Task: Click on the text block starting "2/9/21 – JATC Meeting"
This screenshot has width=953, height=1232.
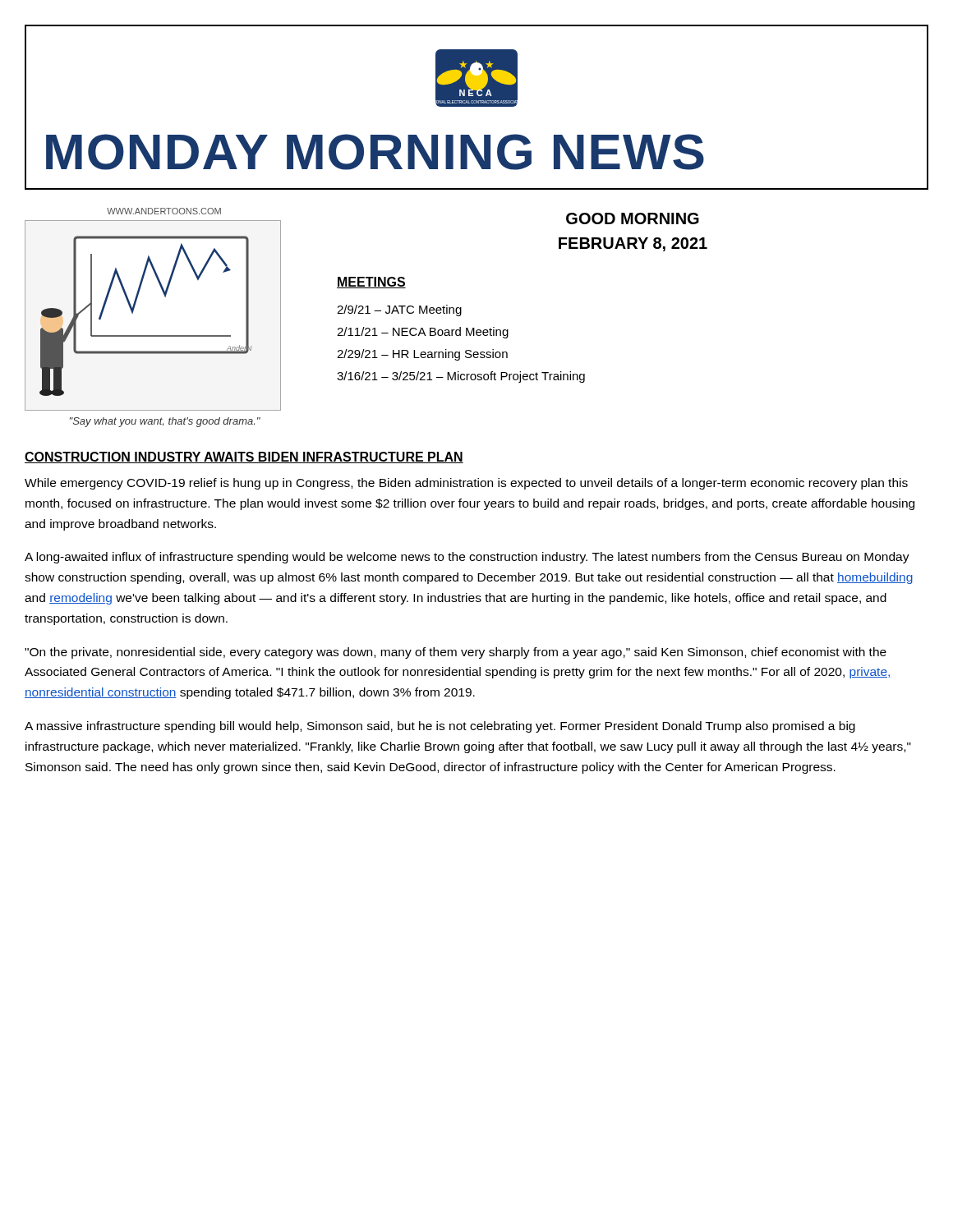Action: 399,310
